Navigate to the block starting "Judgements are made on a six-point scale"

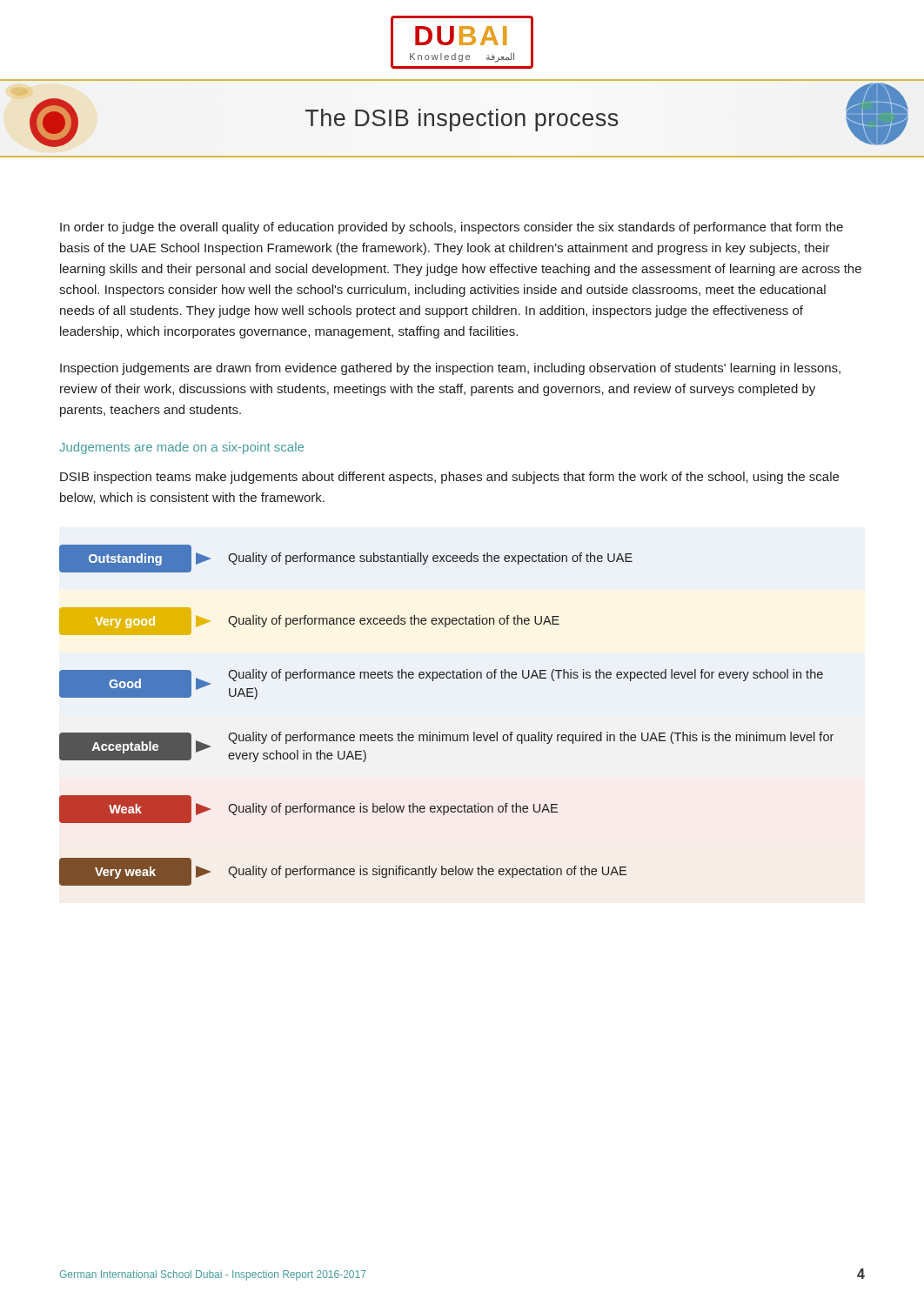pos(182,447)
